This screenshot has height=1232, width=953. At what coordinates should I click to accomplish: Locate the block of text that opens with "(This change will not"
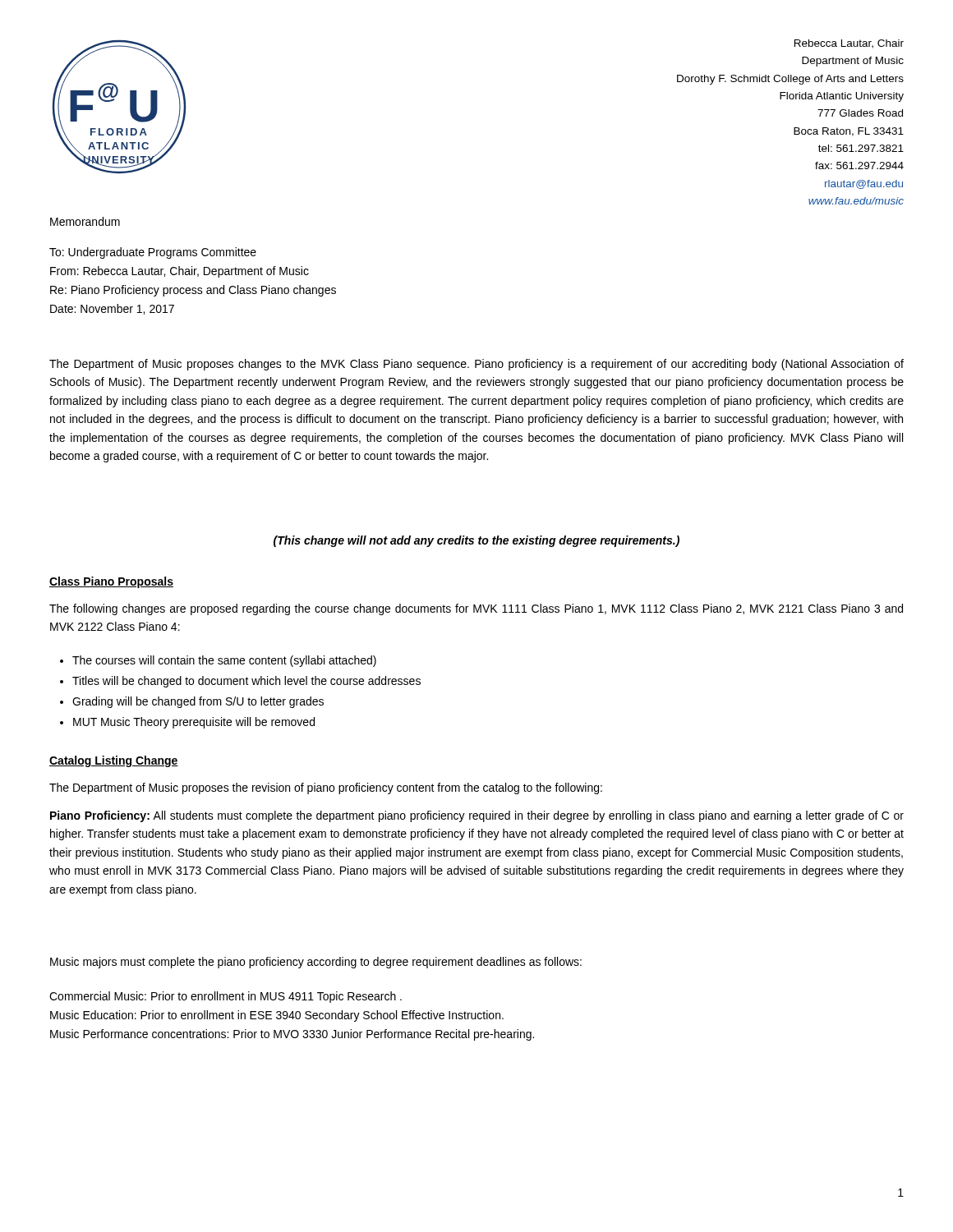476,540
